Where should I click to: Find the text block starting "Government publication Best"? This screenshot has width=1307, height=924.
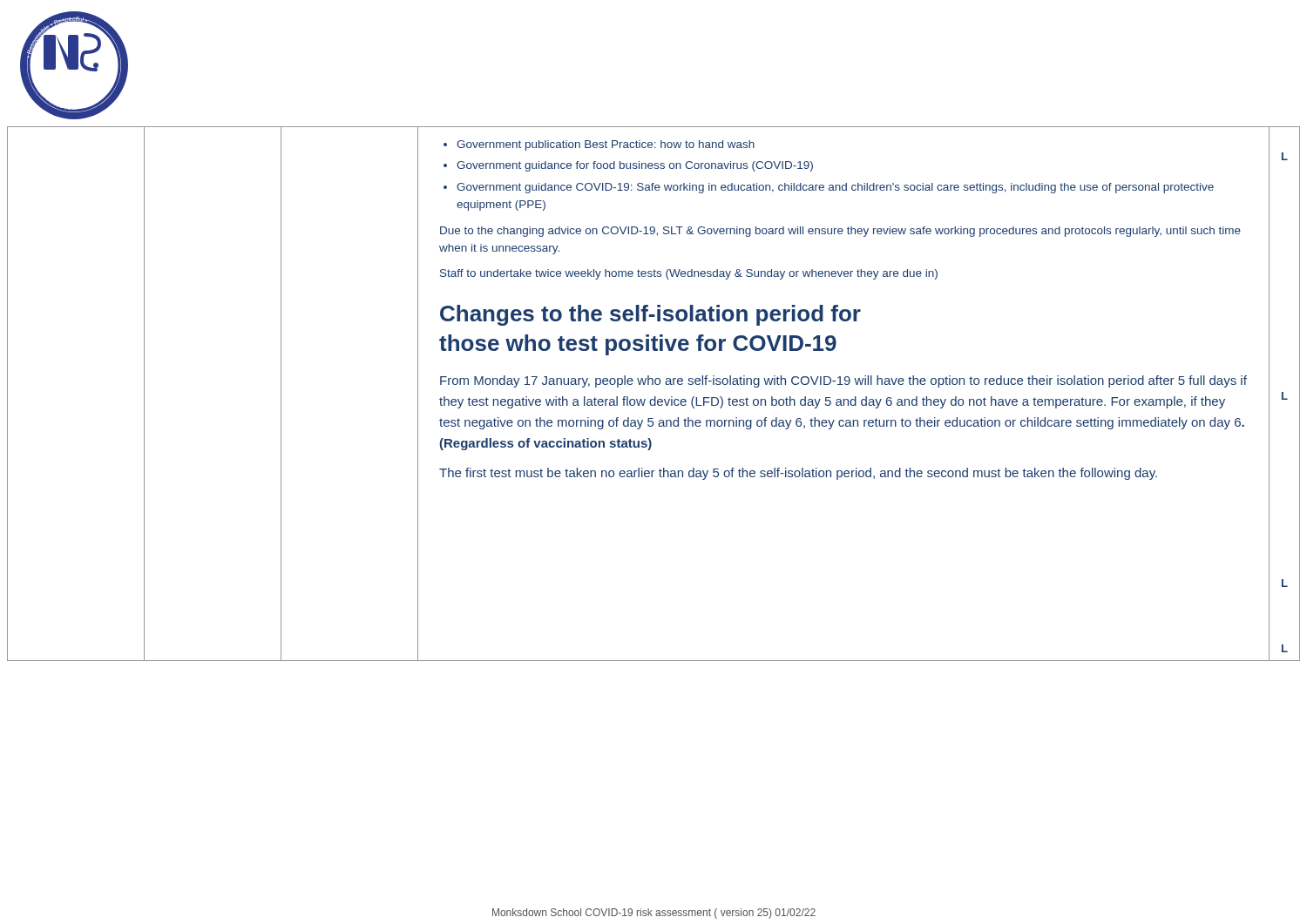tap(843, 175)
